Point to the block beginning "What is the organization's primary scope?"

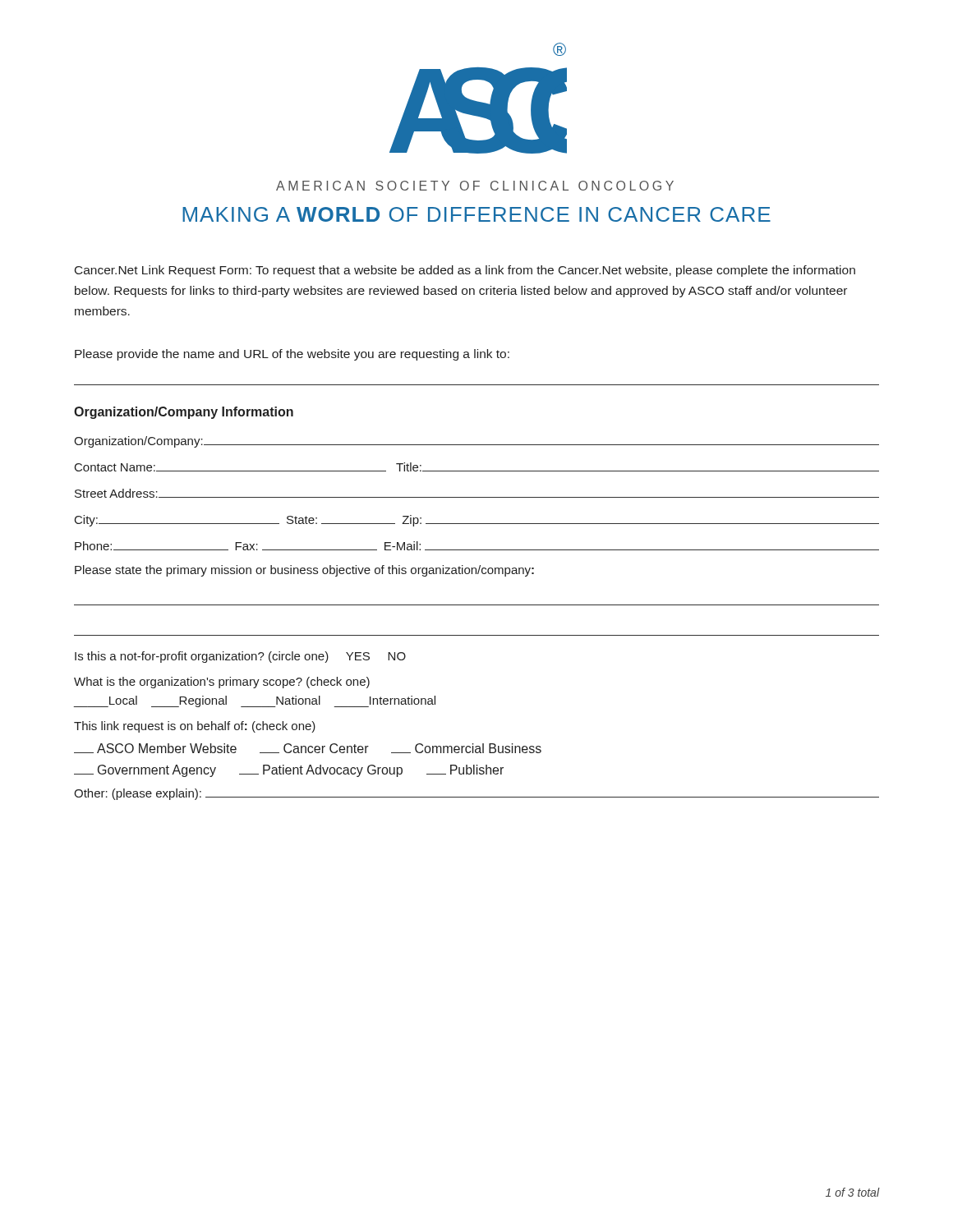222,681
